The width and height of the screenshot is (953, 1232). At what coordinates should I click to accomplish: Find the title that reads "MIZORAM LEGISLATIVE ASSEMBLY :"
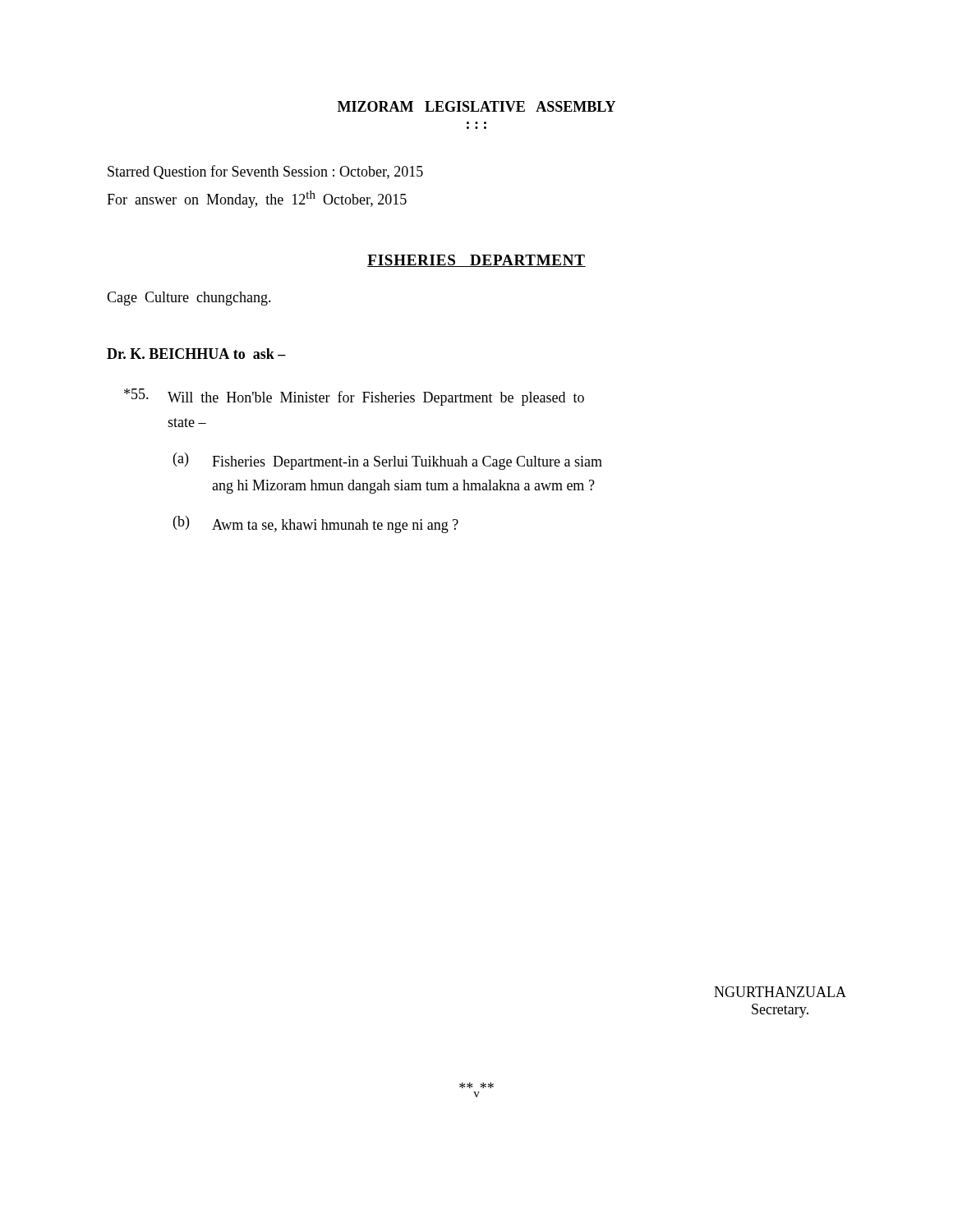476,115
